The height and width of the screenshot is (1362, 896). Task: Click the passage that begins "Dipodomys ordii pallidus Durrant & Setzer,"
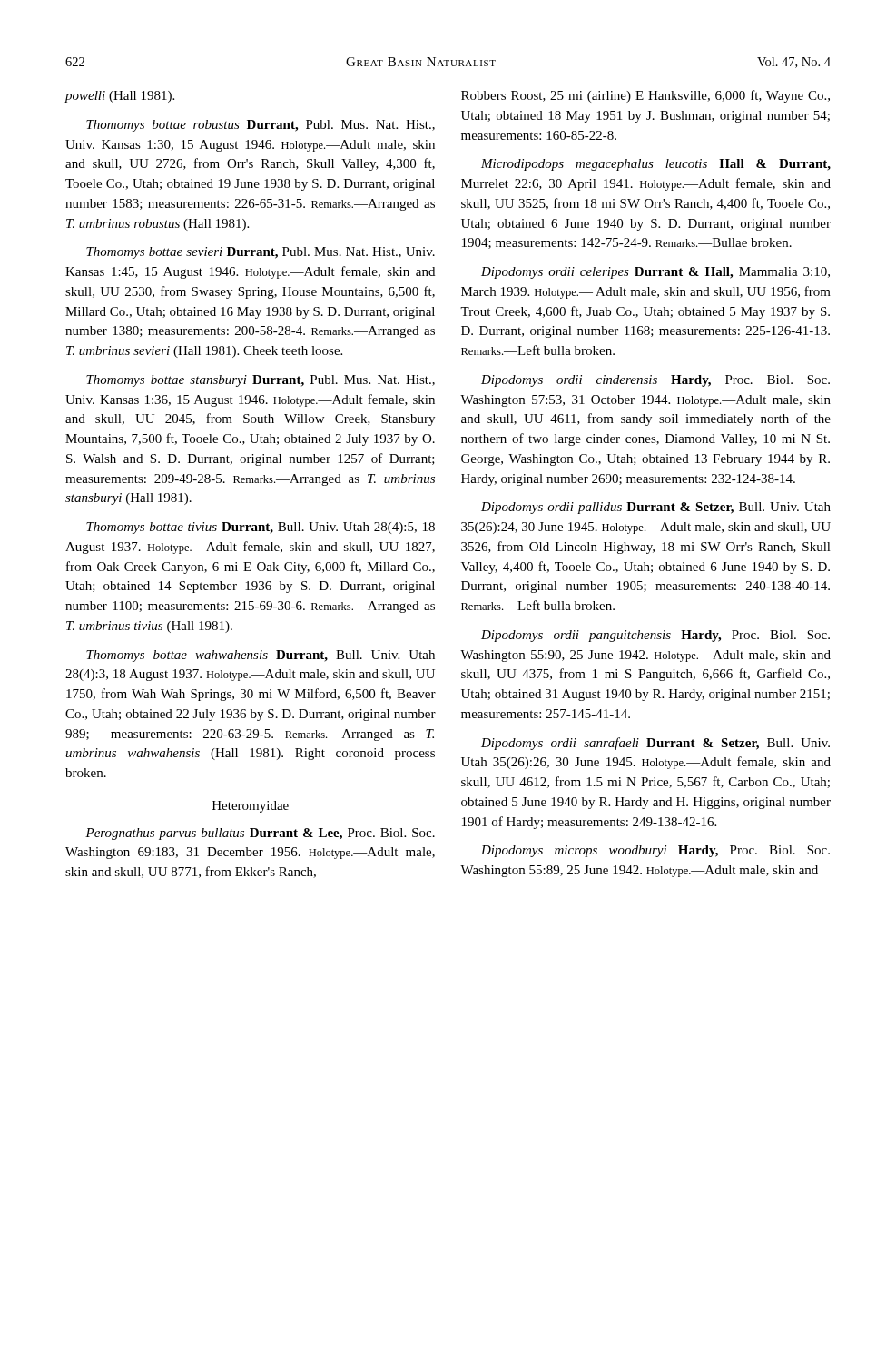(x=646, y=556)
